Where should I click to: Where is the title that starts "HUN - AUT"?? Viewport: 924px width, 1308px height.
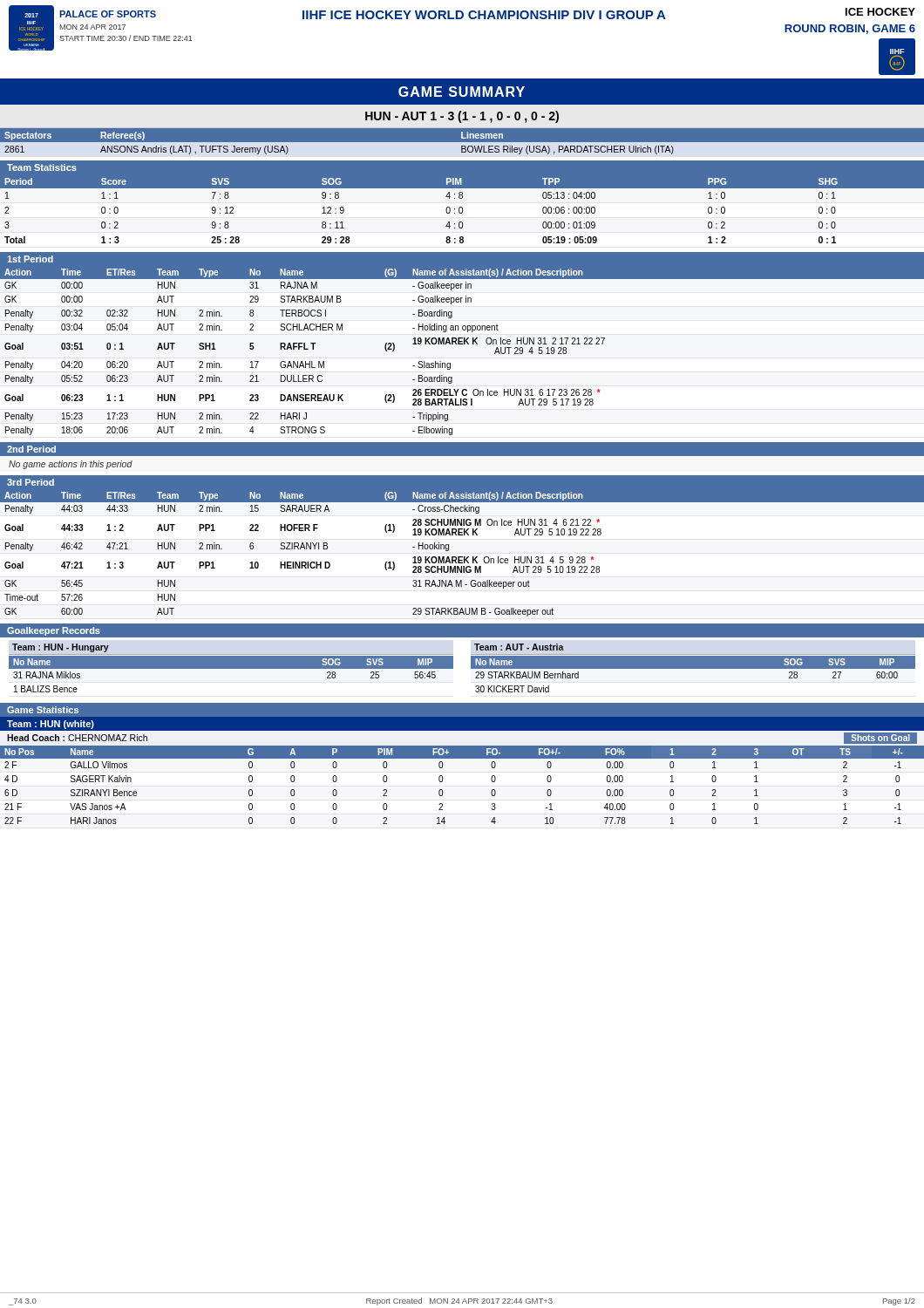point(462,116)
